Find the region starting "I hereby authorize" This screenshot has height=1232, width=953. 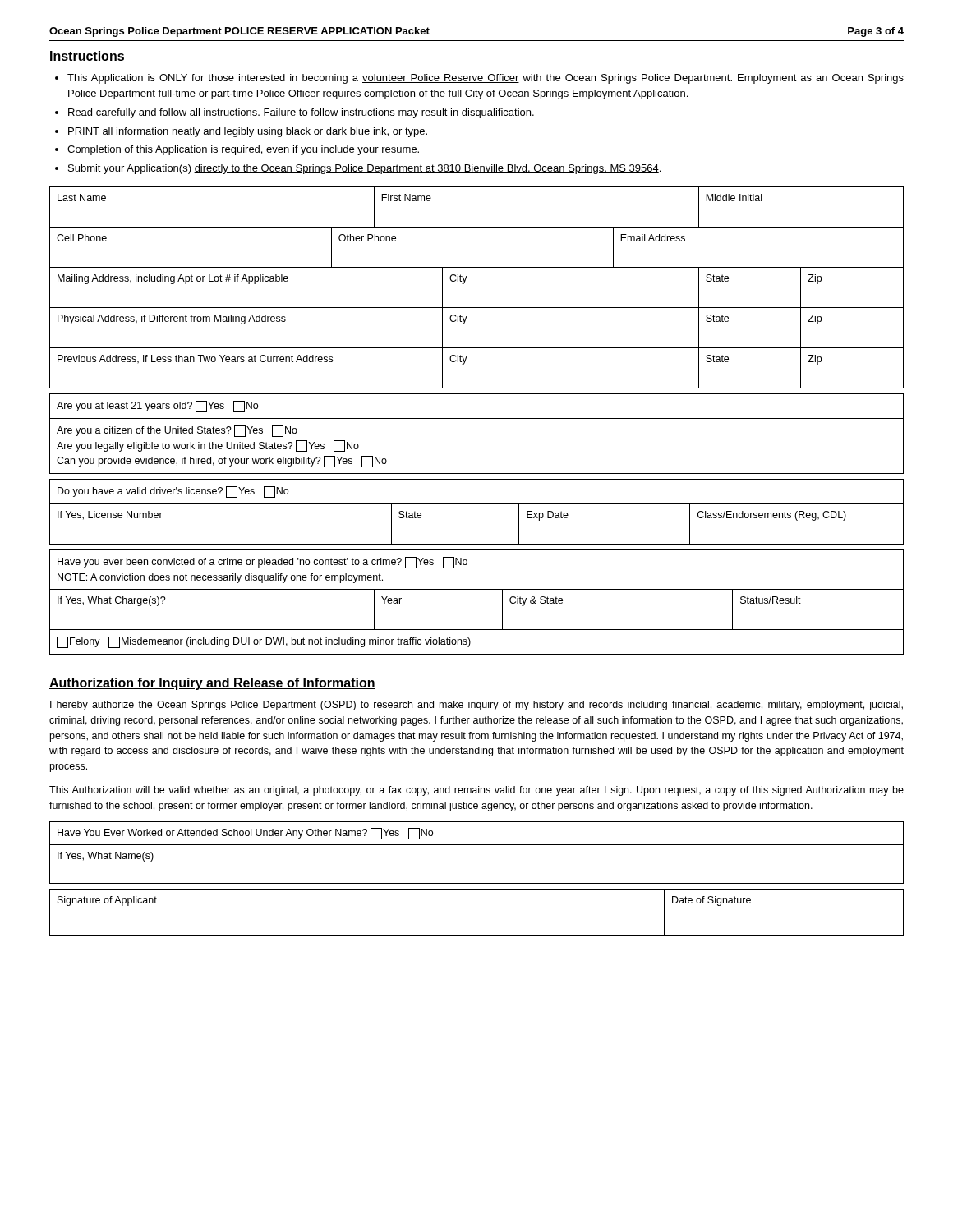tap(476, 736)
